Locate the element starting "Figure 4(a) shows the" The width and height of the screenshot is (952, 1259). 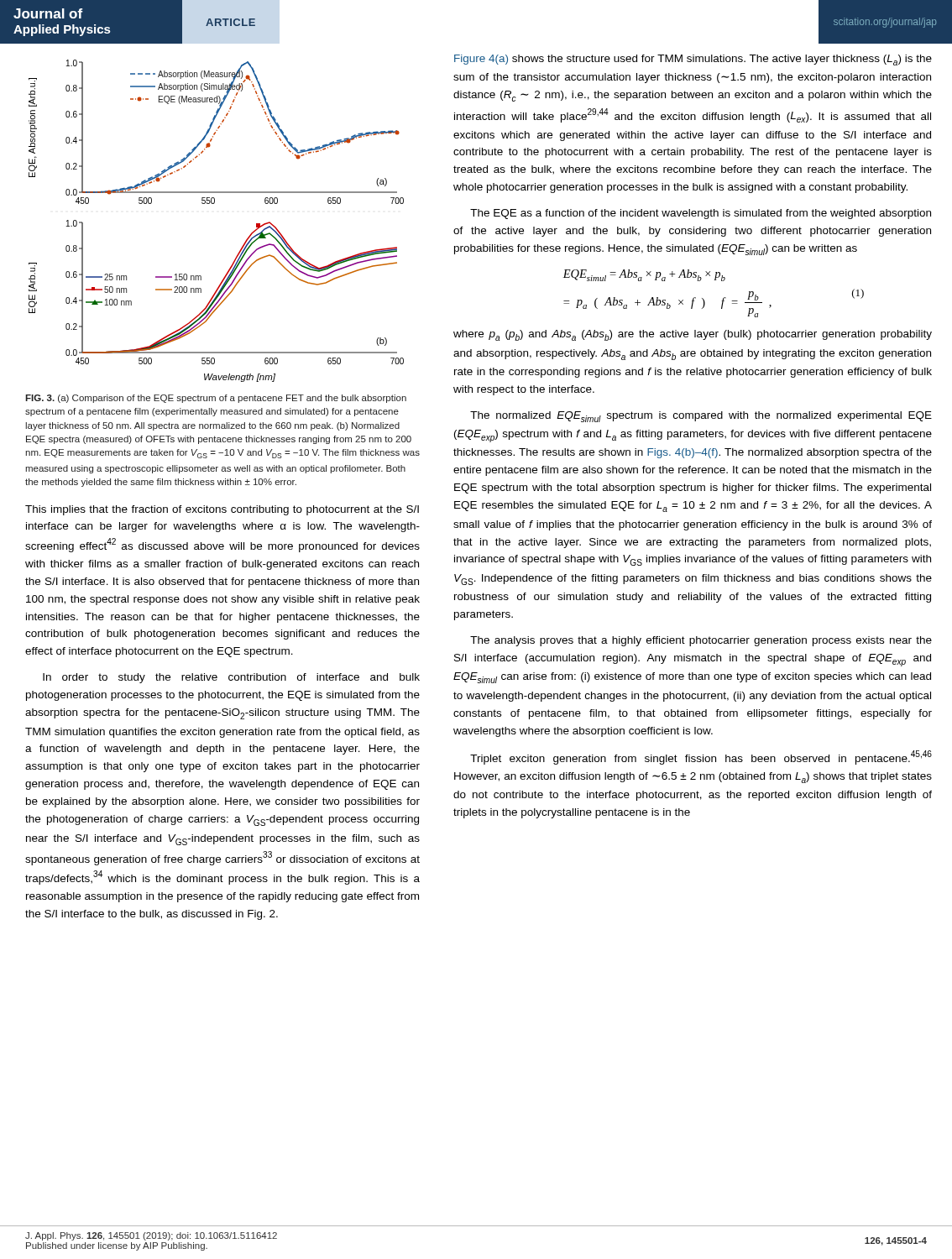coord(693,123)
